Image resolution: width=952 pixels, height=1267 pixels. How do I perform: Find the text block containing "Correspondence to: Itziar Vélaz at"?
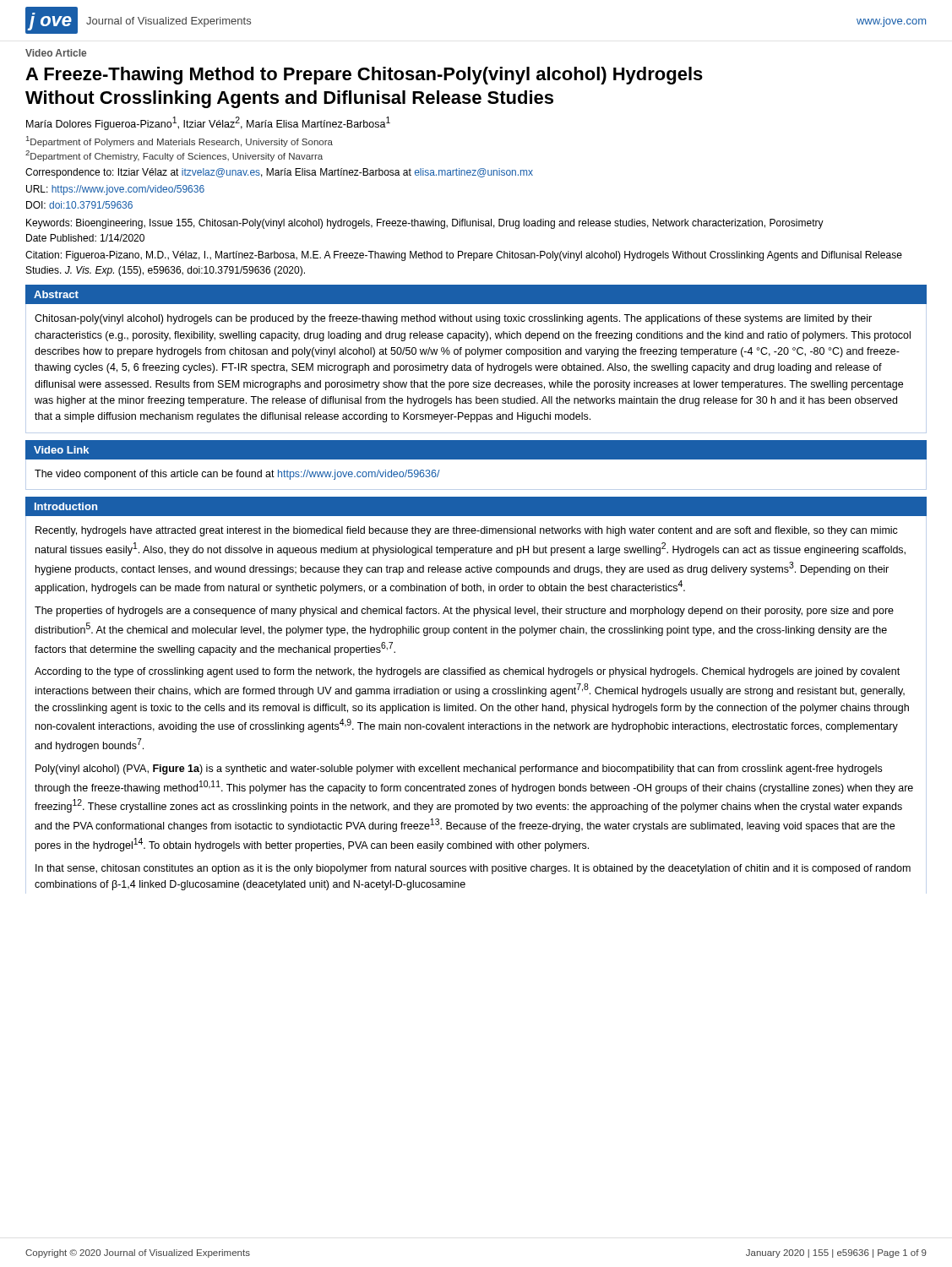pyautogui.click(x=279, y=172)
